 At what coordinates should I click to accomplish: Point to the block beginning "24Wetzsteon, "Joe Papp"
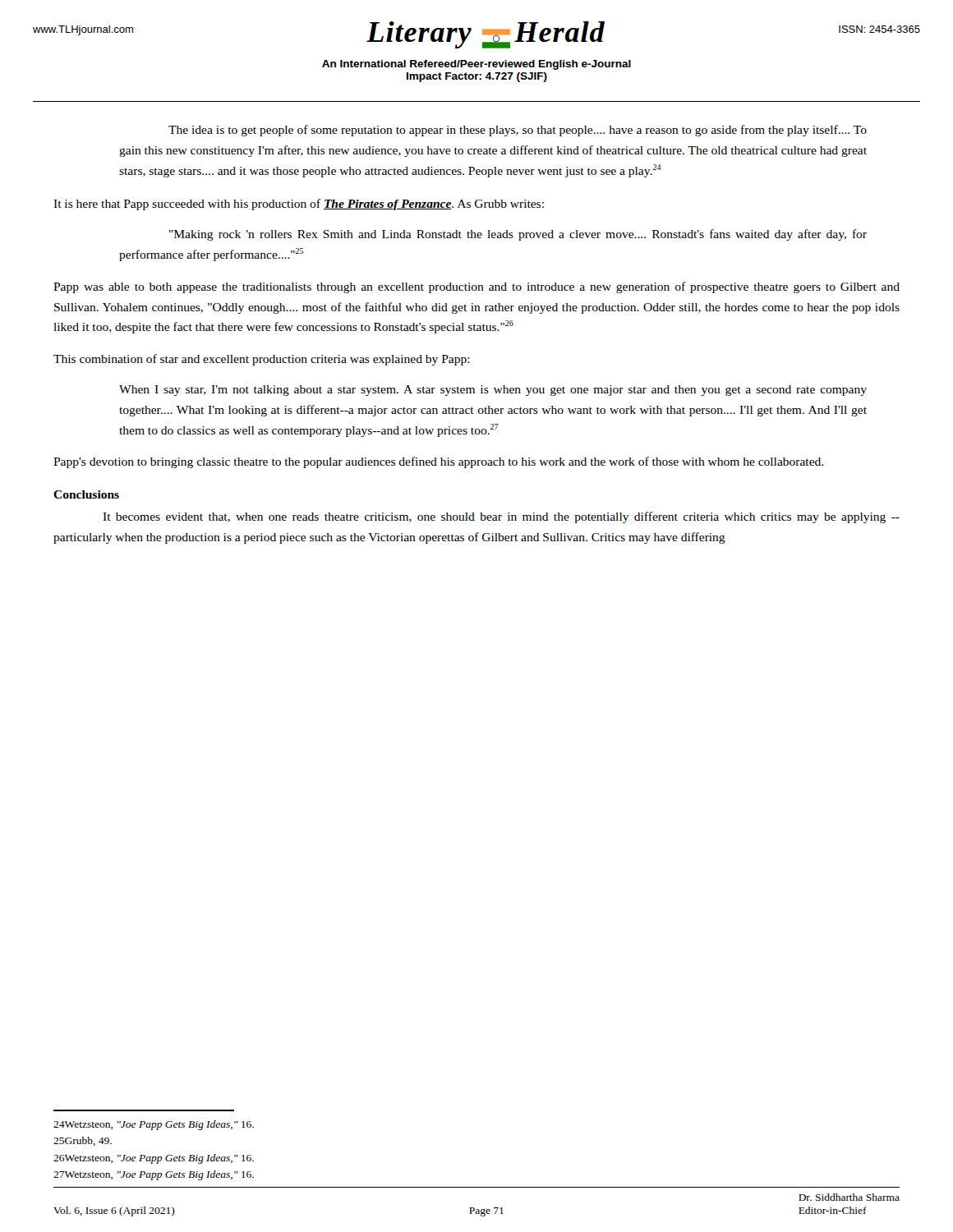pyautogui.click(x=154, y=1125)
